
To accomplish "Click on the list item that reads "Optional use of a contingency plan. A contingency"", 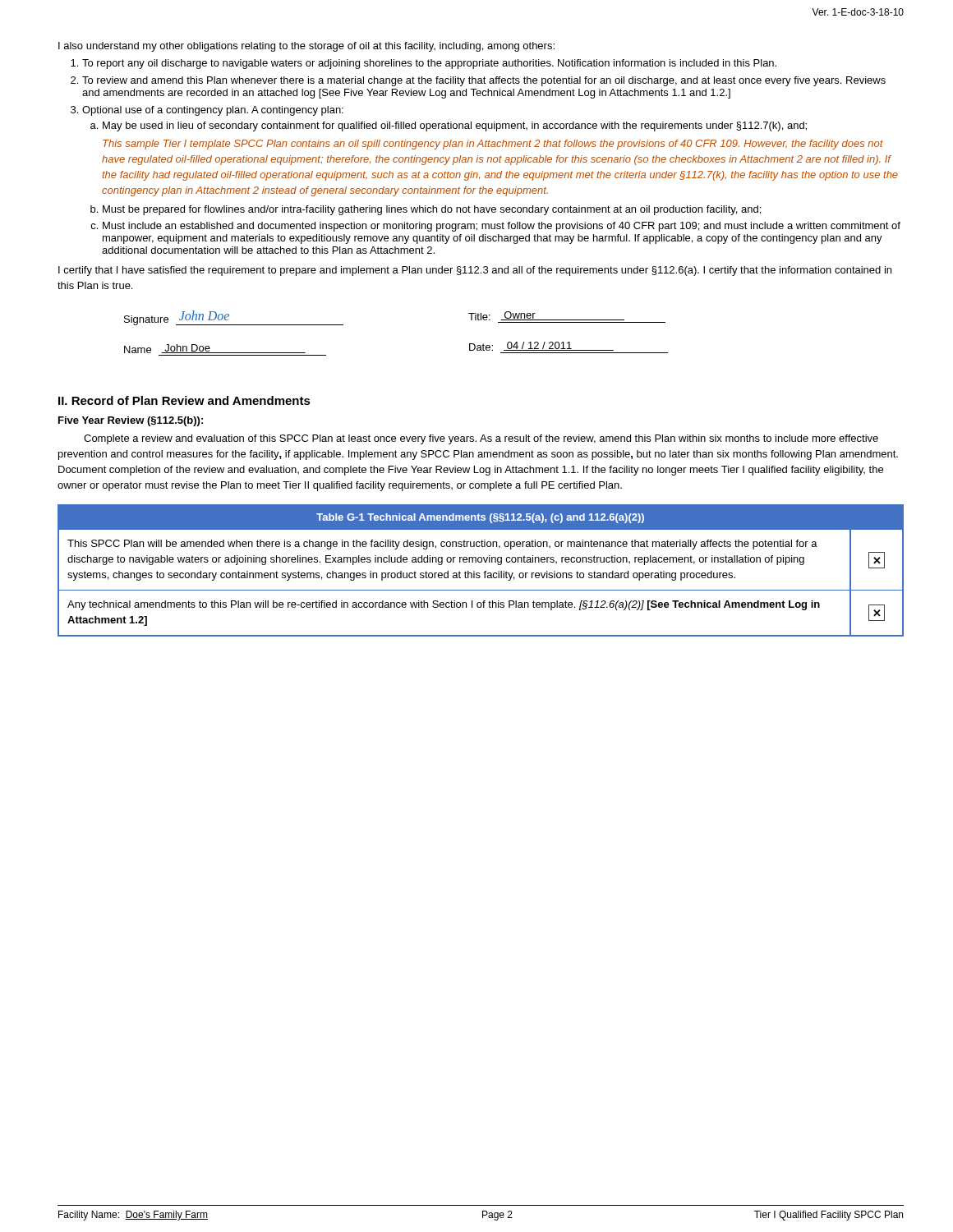I will pos(493,180).
